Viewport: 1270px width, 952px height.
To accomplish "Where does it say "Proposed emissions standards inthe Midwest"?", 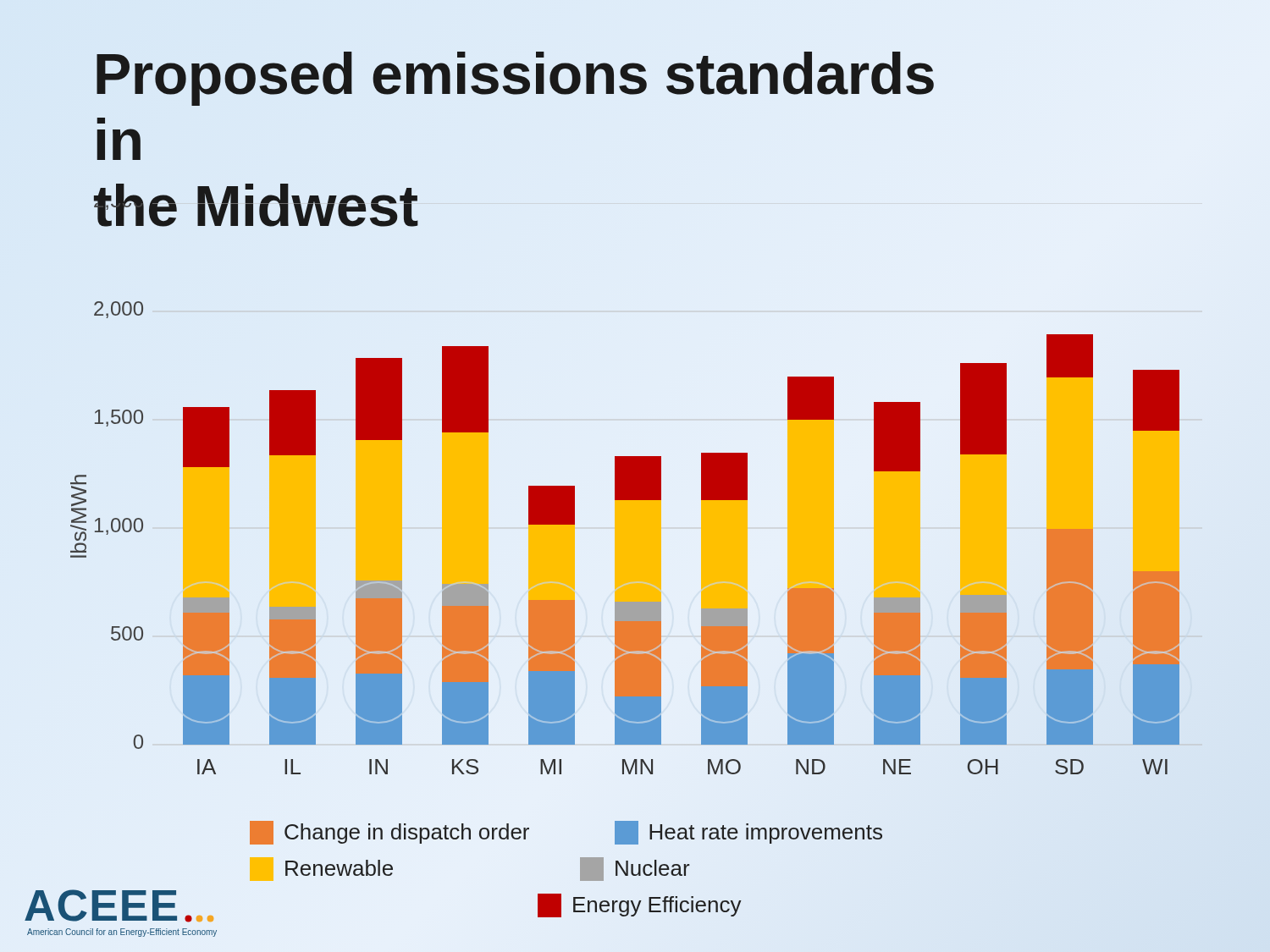I will tap(515, 79).
